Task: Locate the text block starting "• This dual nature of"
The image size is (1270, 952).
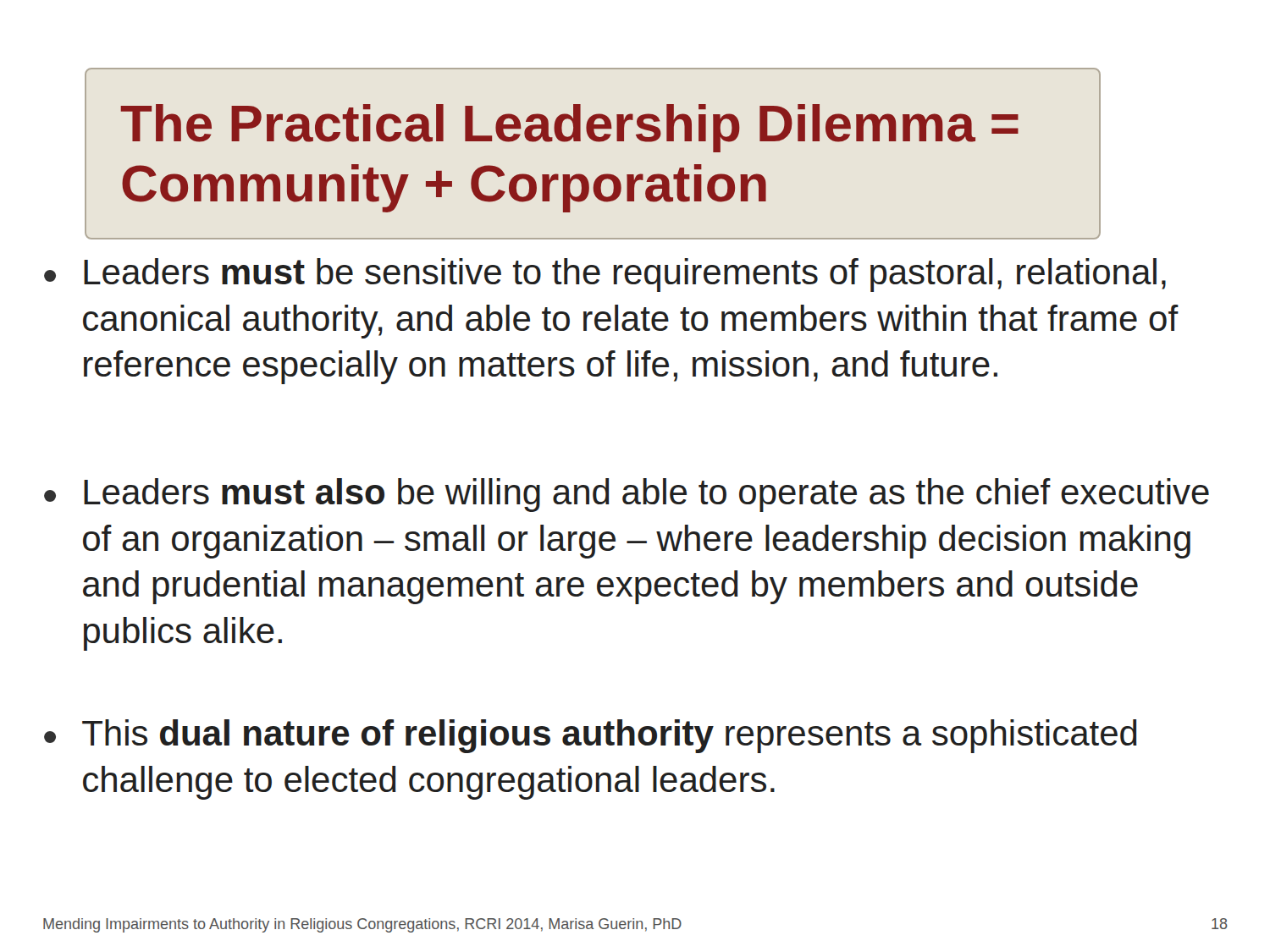Action: (x=631, y=757)
